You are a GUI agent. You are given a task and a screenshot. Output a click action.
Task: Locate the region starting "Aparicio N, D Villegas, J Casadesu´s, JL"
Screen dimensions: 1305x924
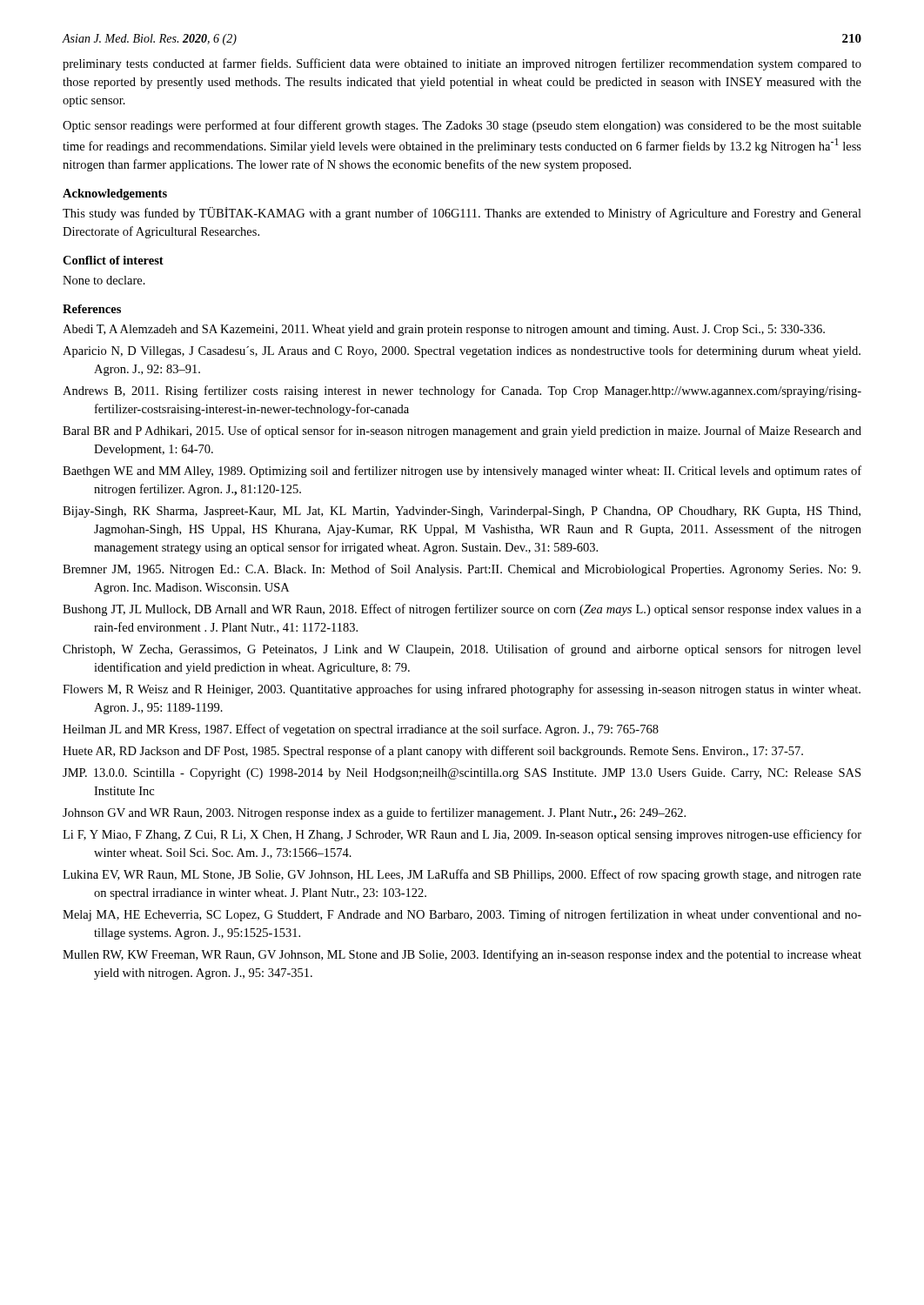(x=462, y=360)
